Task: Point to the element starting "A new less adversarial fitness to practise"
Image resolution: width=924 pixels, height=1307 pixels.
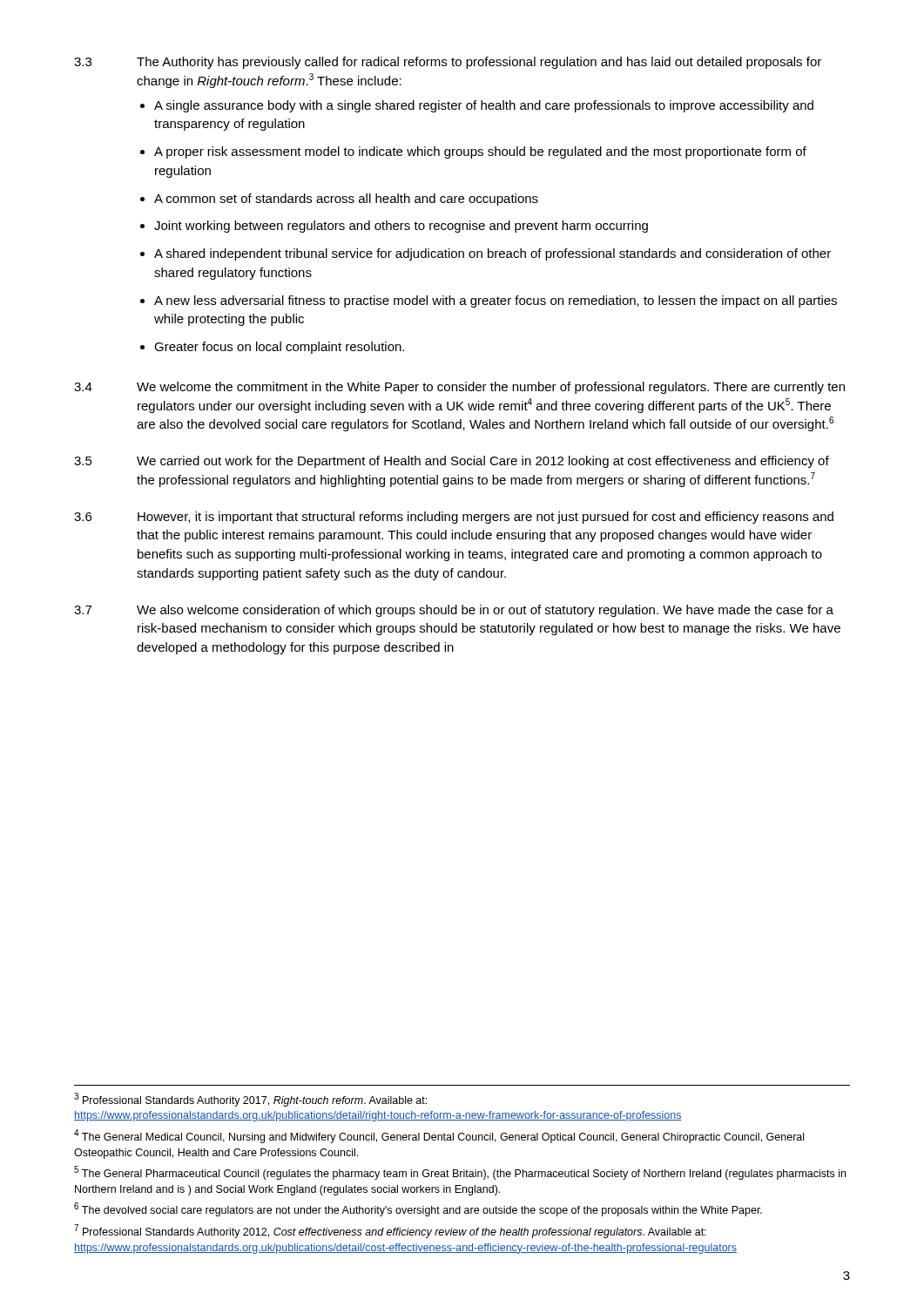Action: [496, 309]
